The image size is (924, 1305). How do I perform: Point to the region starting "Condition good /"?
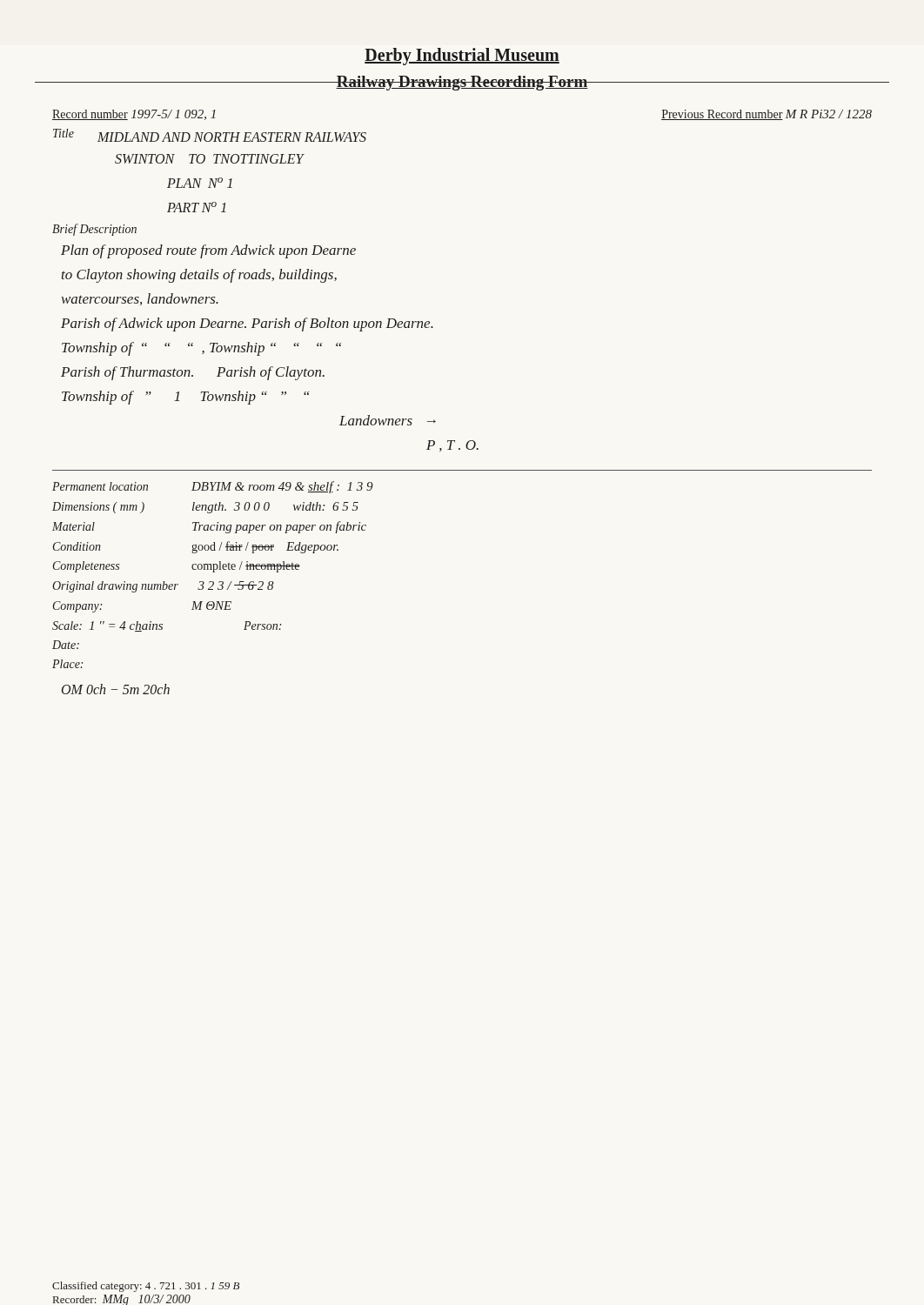click(x=196, y=547)
